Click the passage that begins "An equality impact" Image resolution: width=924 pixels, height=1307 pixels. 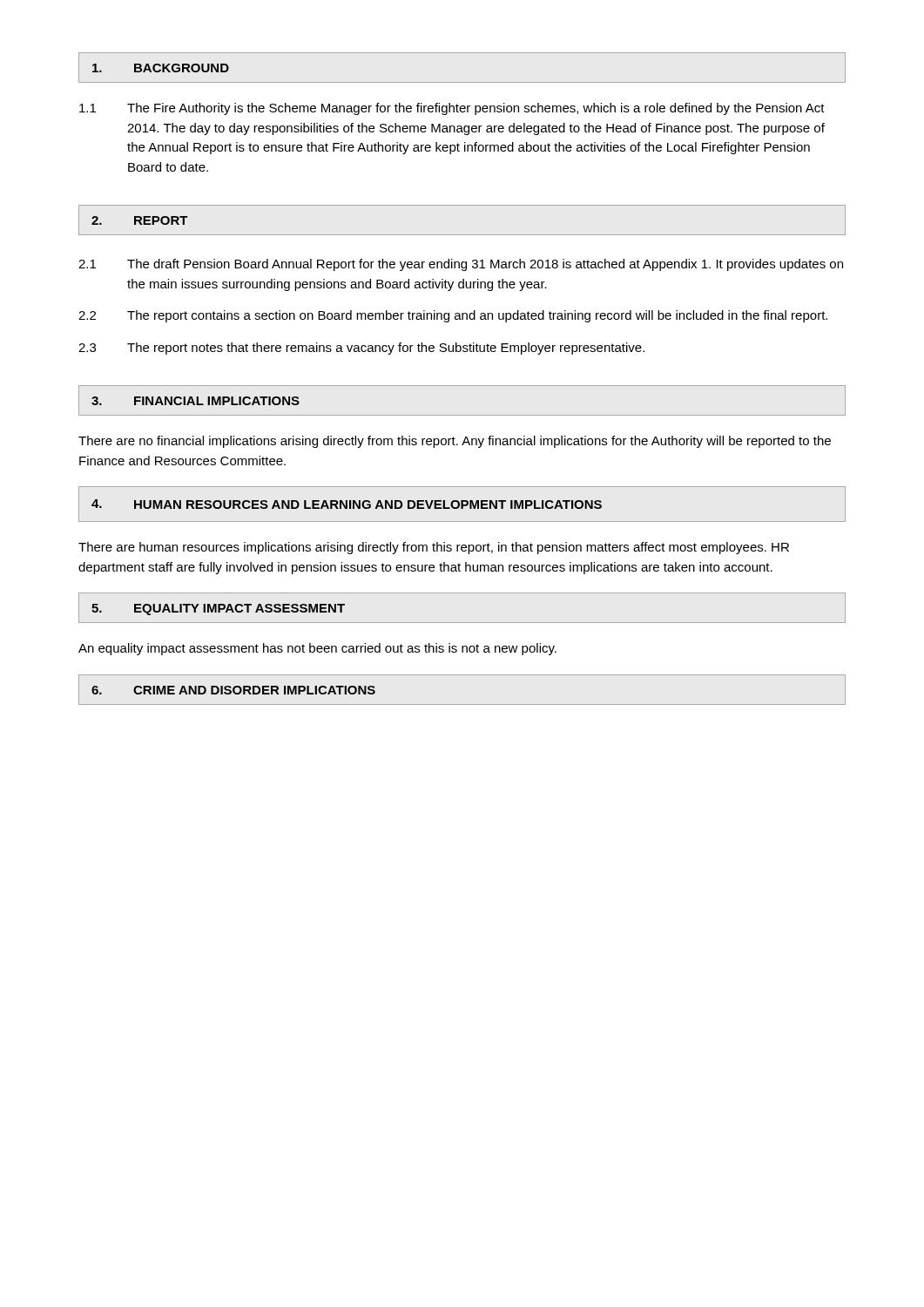coord(318,648)
